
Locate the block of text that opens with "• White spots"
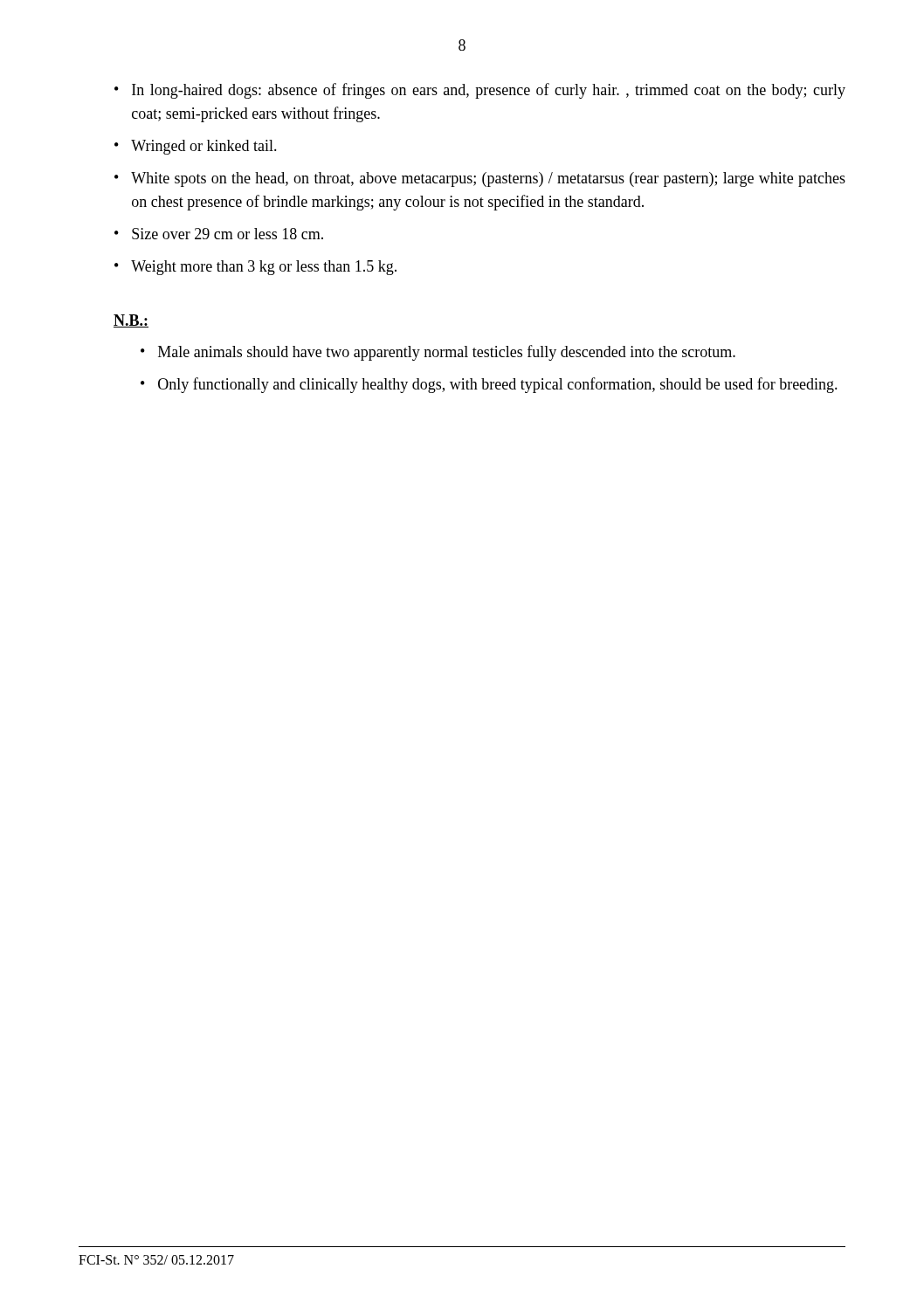[x=479, y=190]
